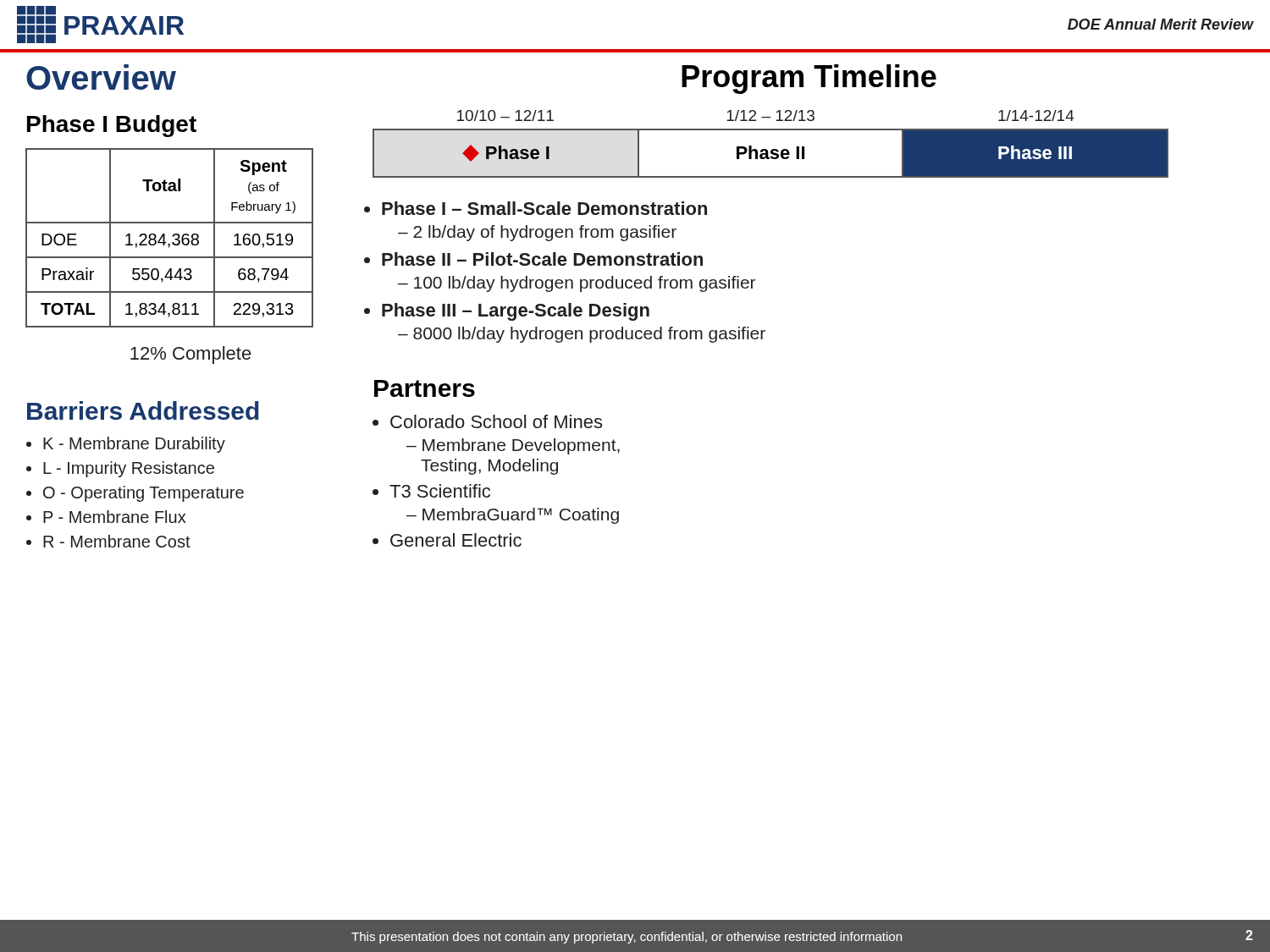Select the list item that reads "L - Impurity Resistance"

(129, 468)
